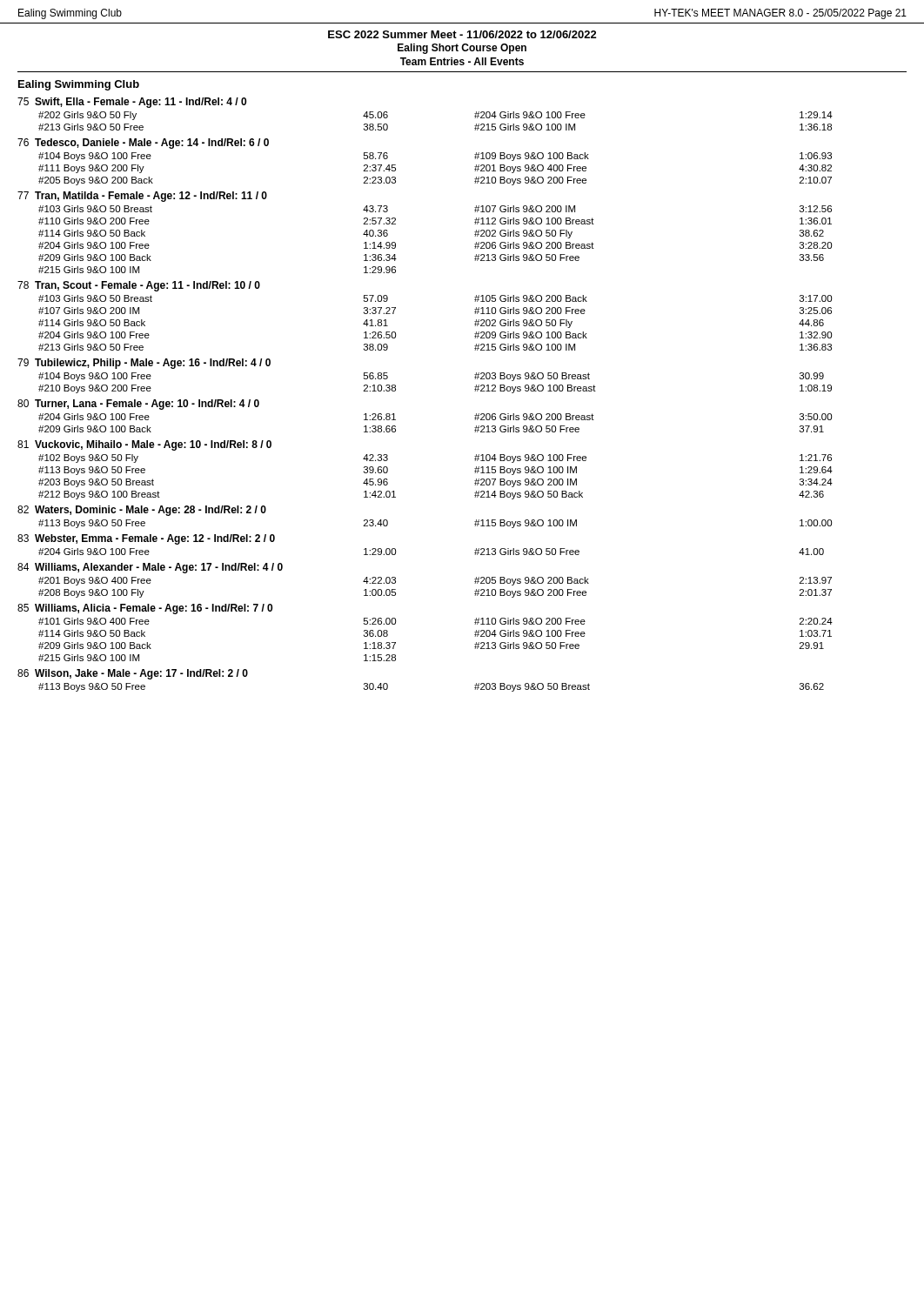This screenshot has width=924, height=1305.
Task: Locate the block of text that opens with "80 Turner, Lana"
Action: 138,404
